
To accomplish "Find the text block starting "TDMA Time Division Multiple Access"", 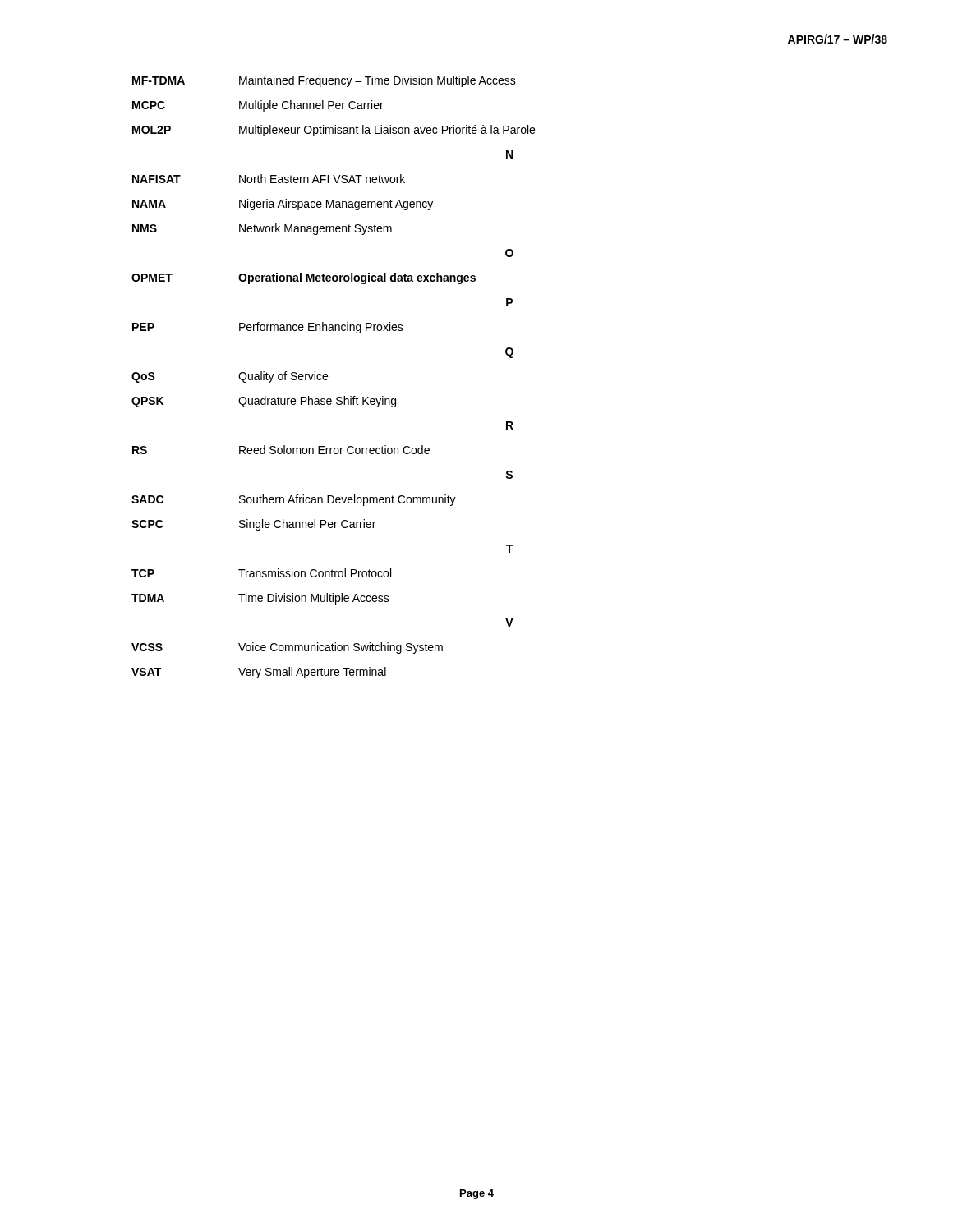I will pos(260,598).
